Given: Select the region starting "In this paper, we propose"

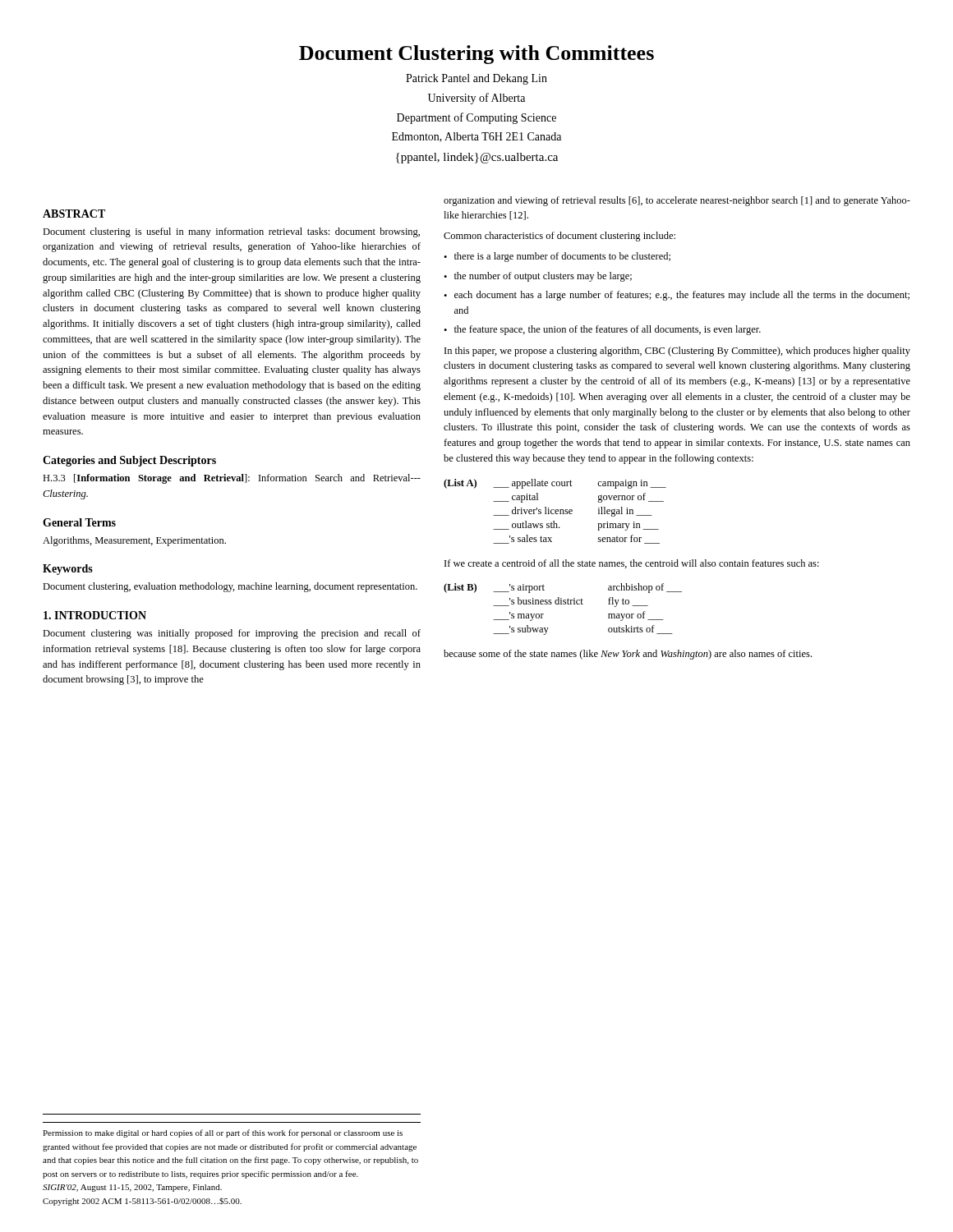Looking at the screenshot, I should click(677, 404).
